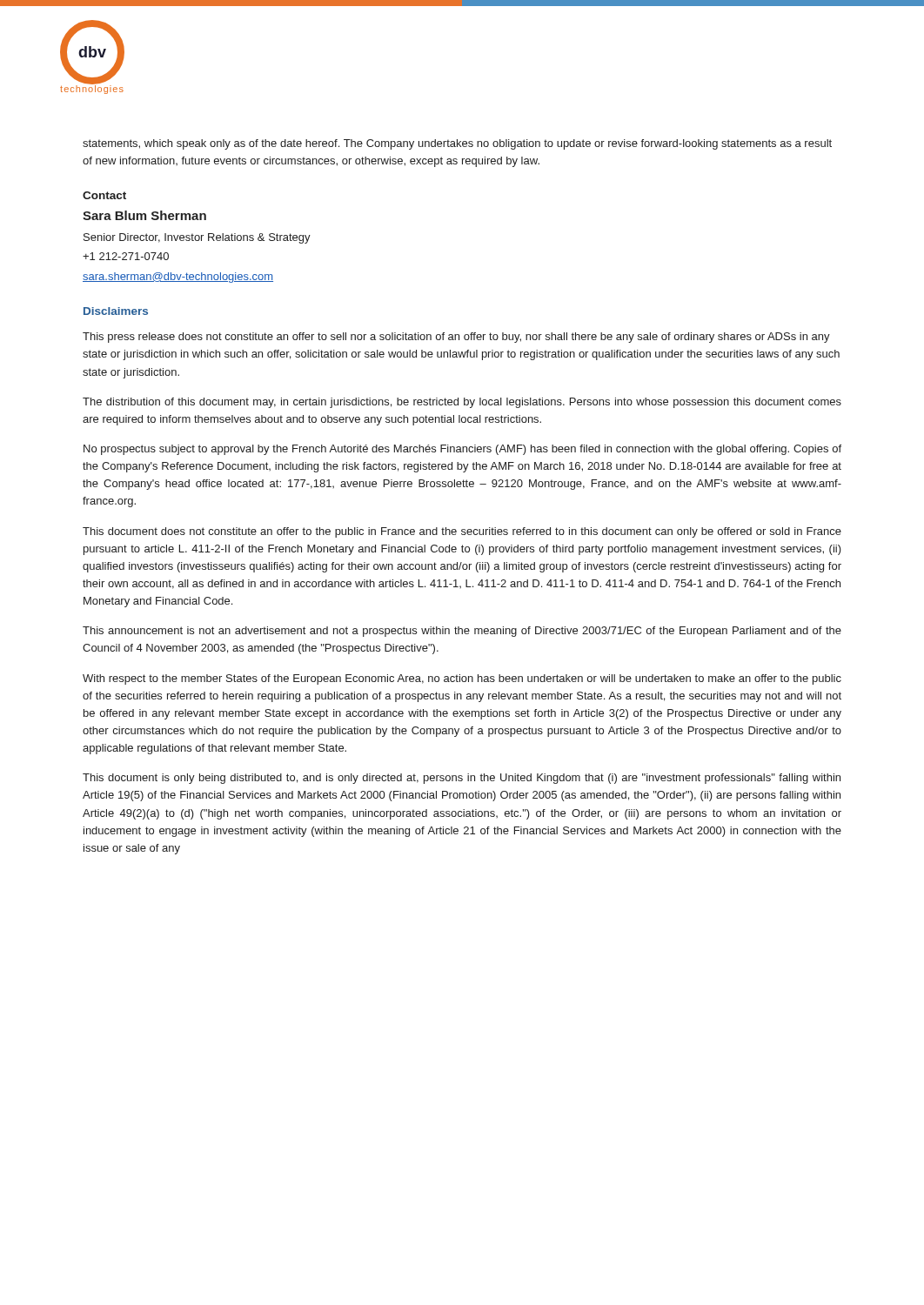The height and width of the screenshot is (1305, 924).
Task: Find the logo
Action: (x=96, y=62)
